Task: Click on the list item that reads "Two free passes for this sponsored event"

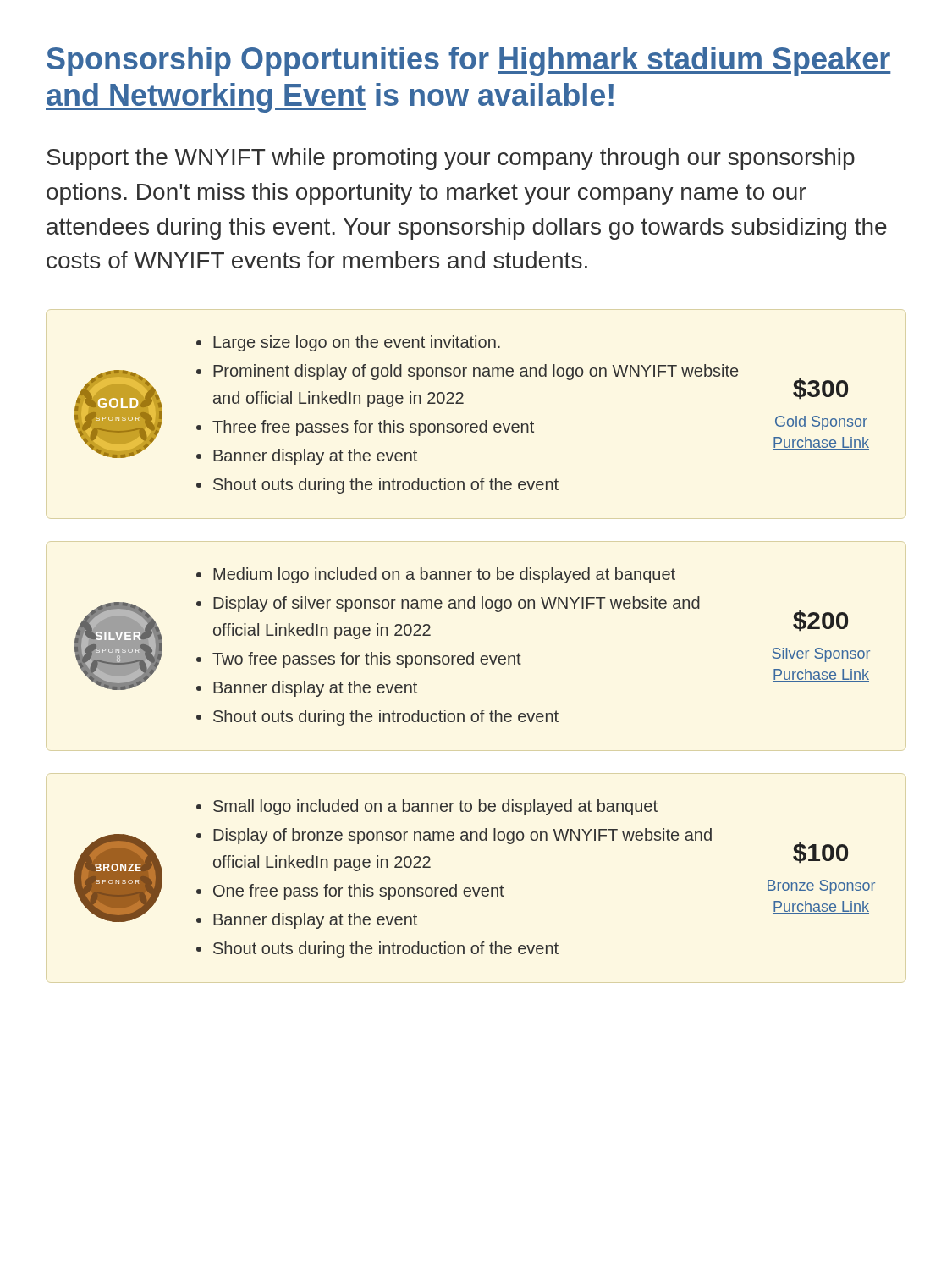Action: tap(367, 658)
